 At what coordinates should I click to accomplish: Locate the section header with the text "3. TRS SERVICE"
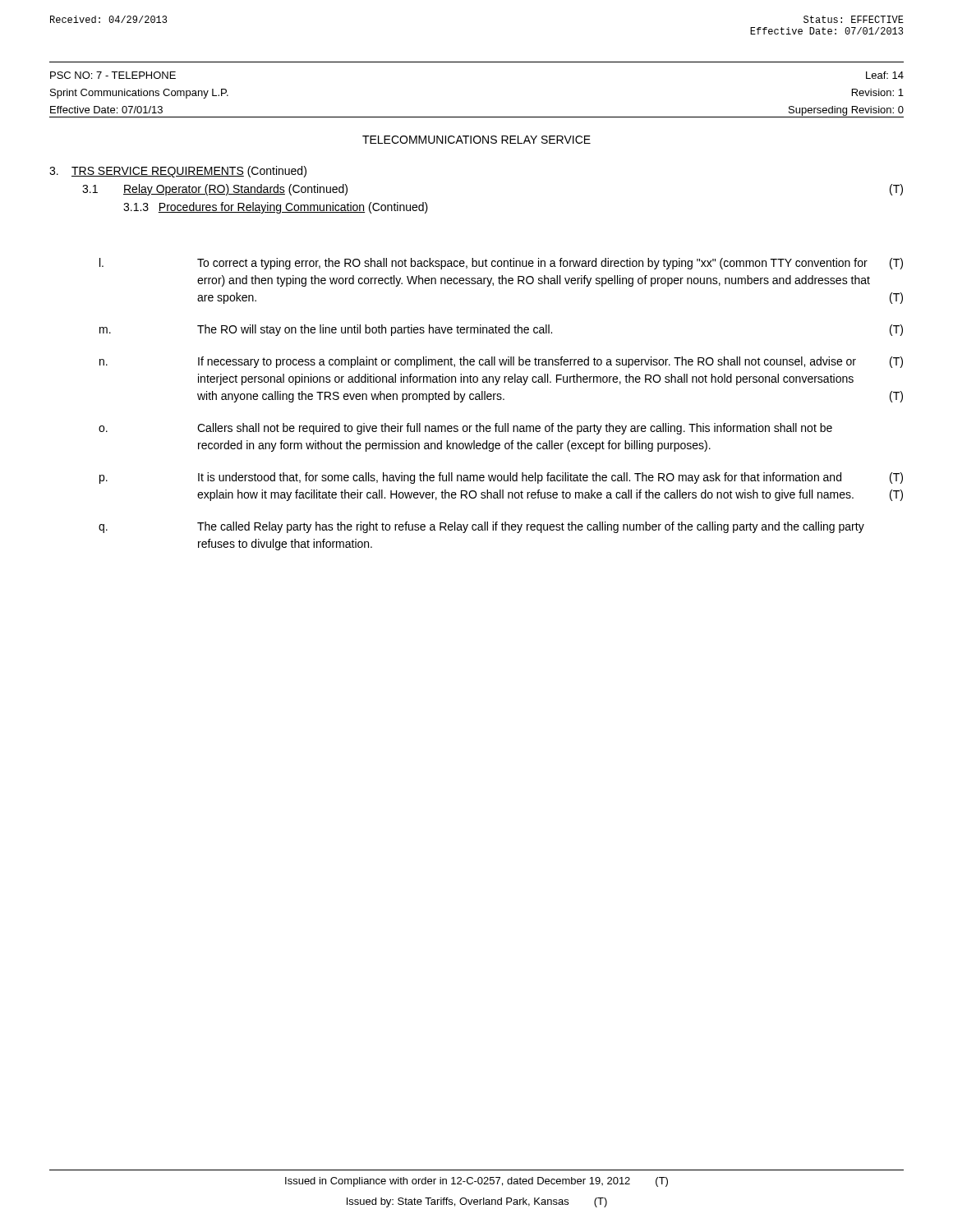(x=178, y=171)
